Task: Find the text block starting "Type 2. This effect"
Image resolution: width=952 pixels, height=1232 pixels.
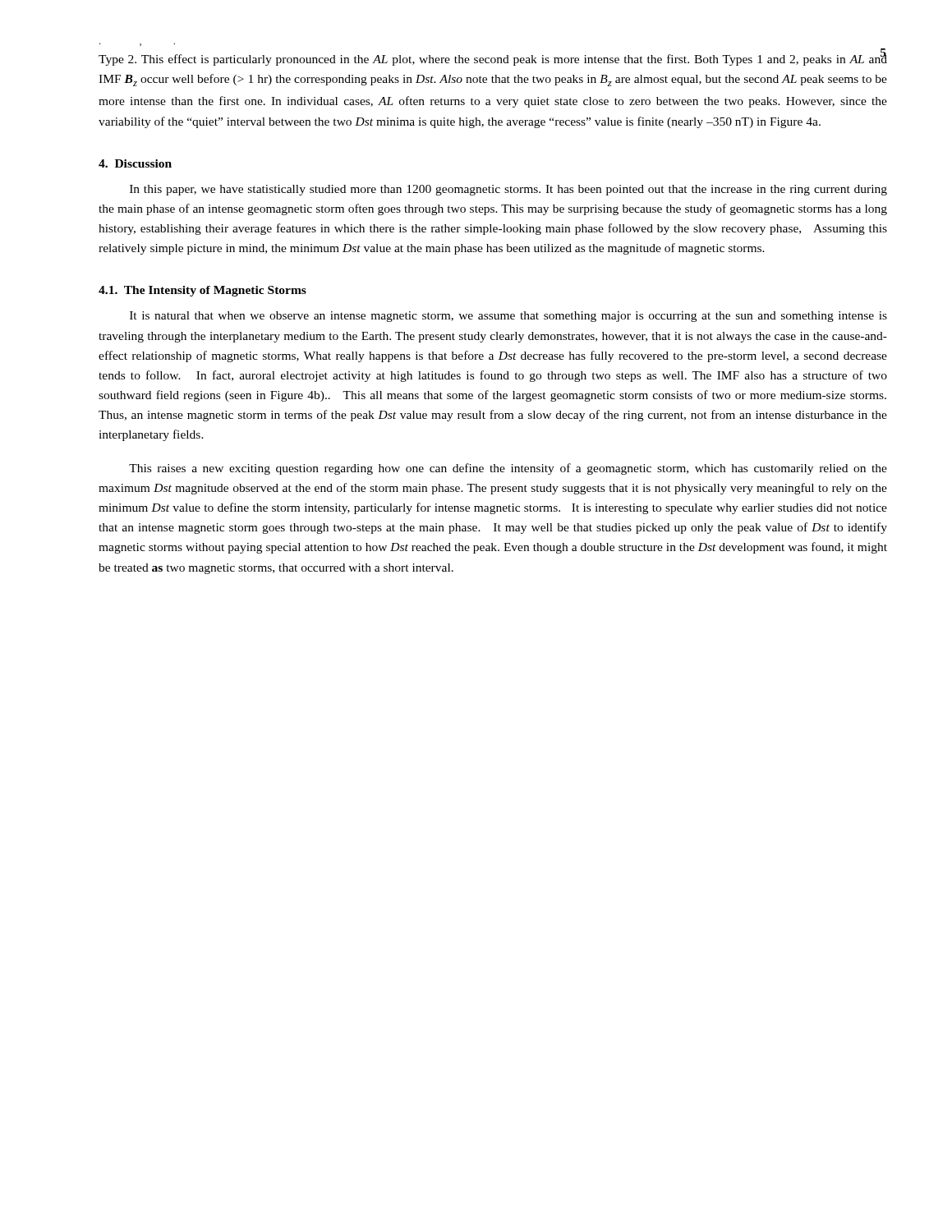Action: [x=493, y=90]
